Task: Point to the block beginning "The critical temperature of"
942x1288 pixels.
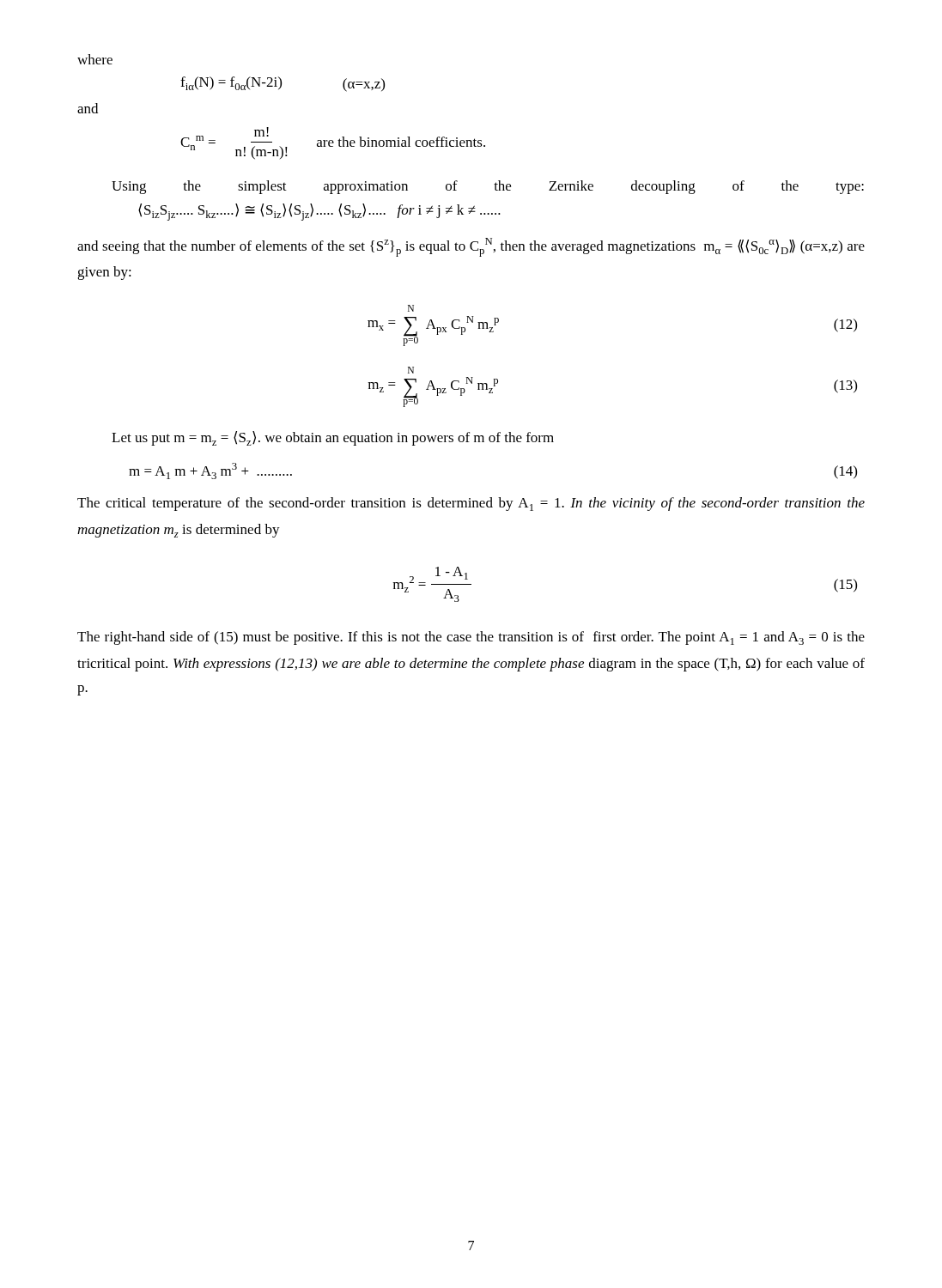Action: tap(471, 518)
